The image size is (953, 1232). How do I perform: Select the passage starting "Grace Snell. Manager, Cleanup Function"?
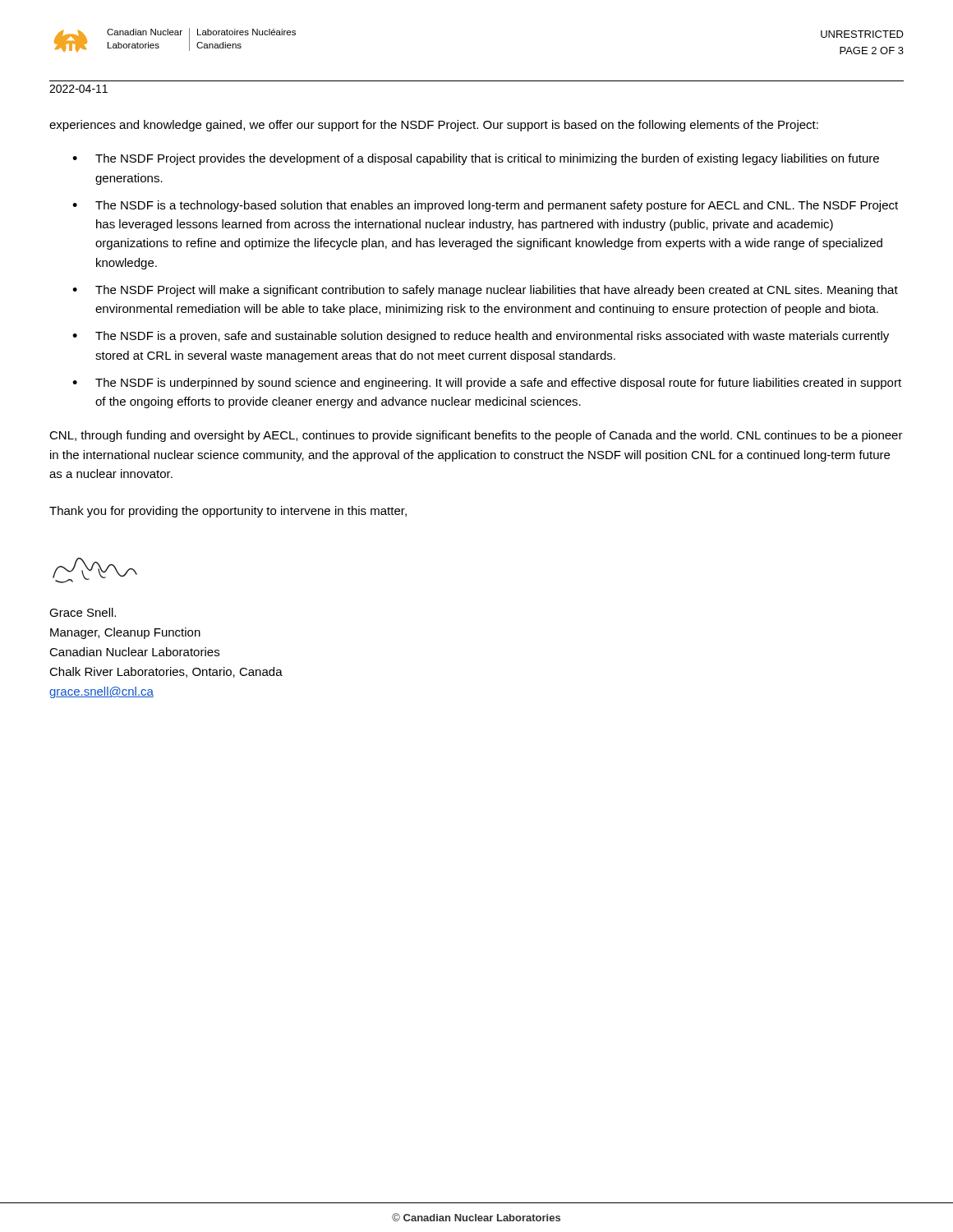tap(166, 652)
